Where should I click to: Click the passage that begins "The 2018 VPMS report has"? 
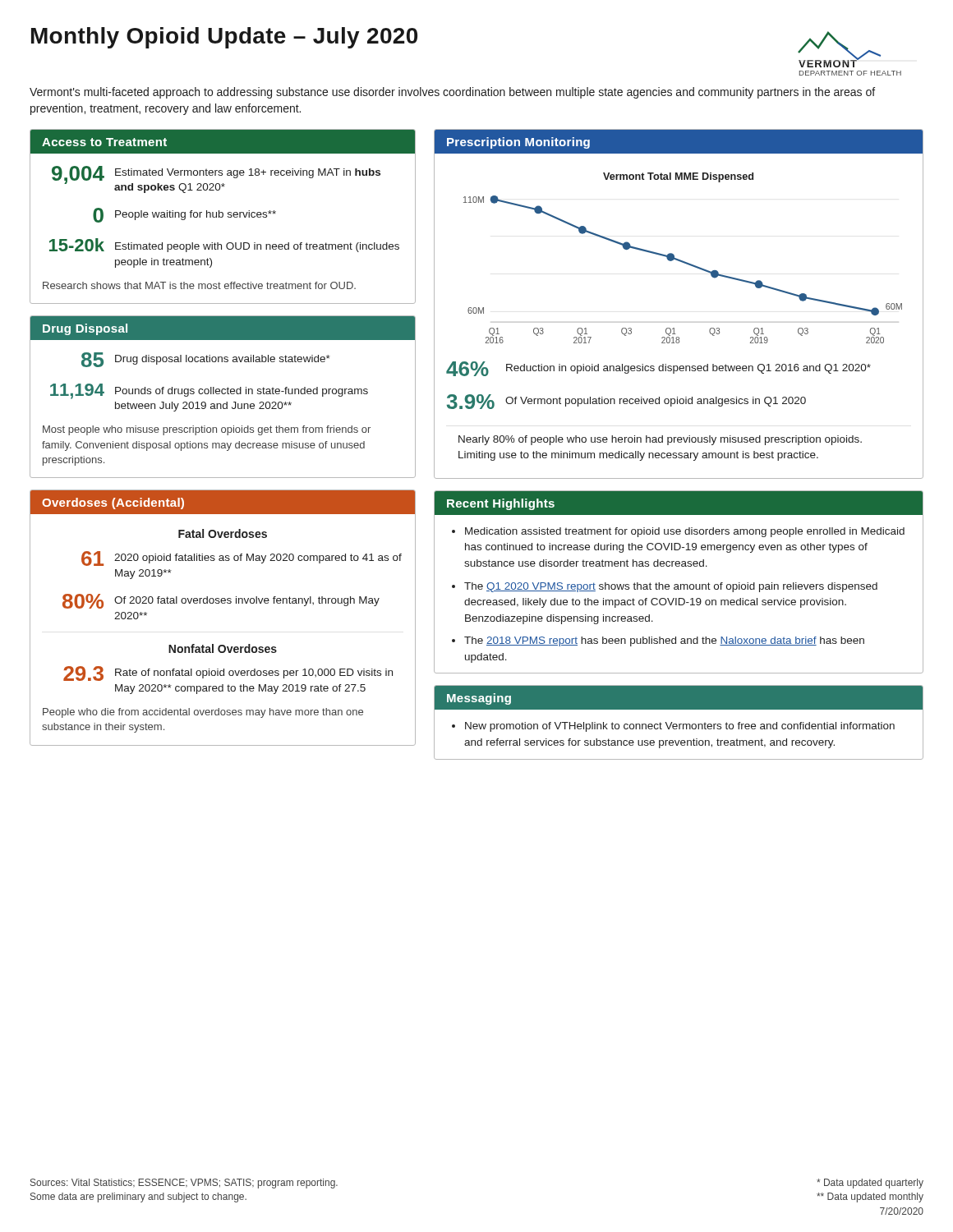665,649
